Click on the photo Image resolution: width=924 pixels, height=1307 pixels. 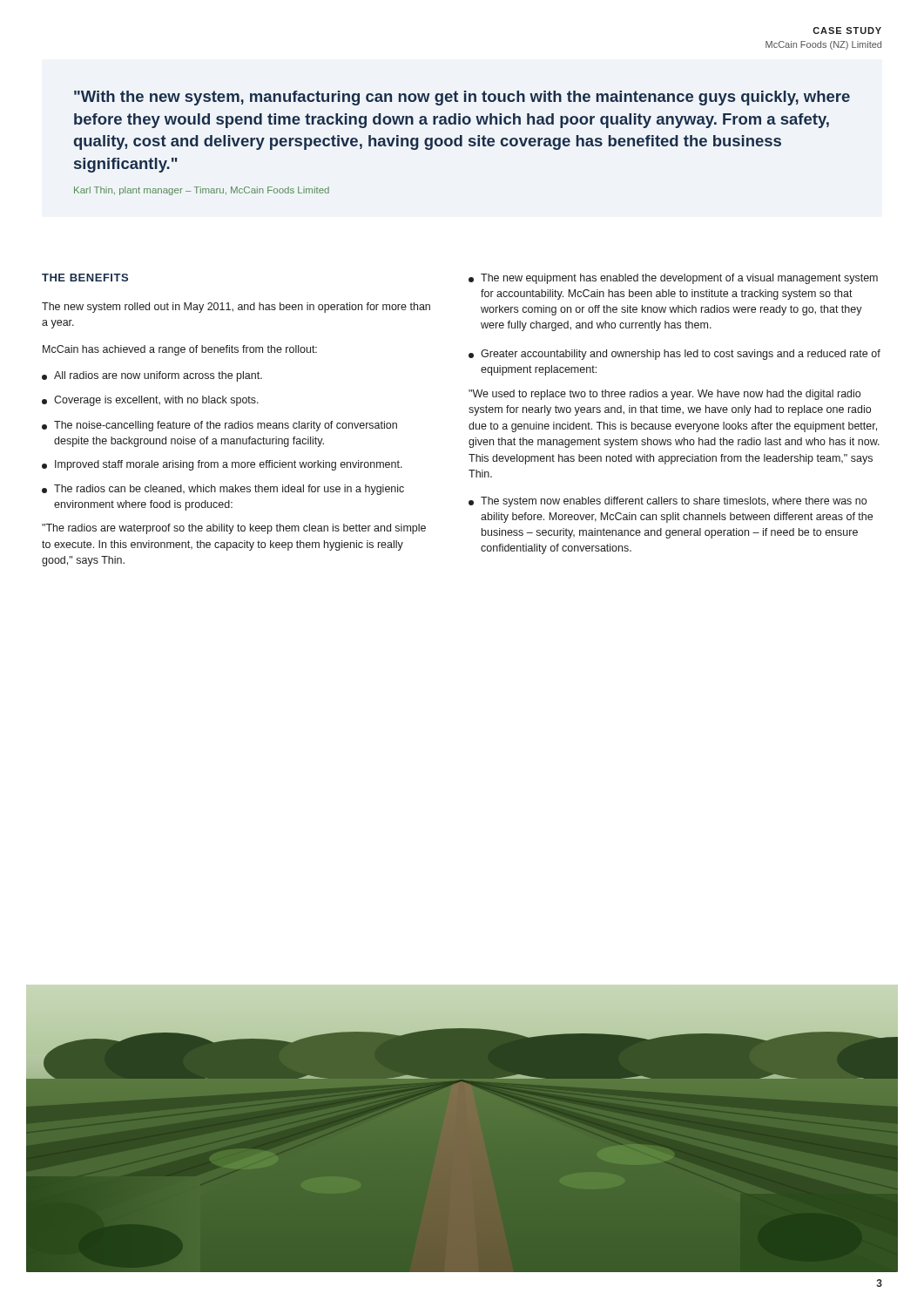click(462, 1128)
